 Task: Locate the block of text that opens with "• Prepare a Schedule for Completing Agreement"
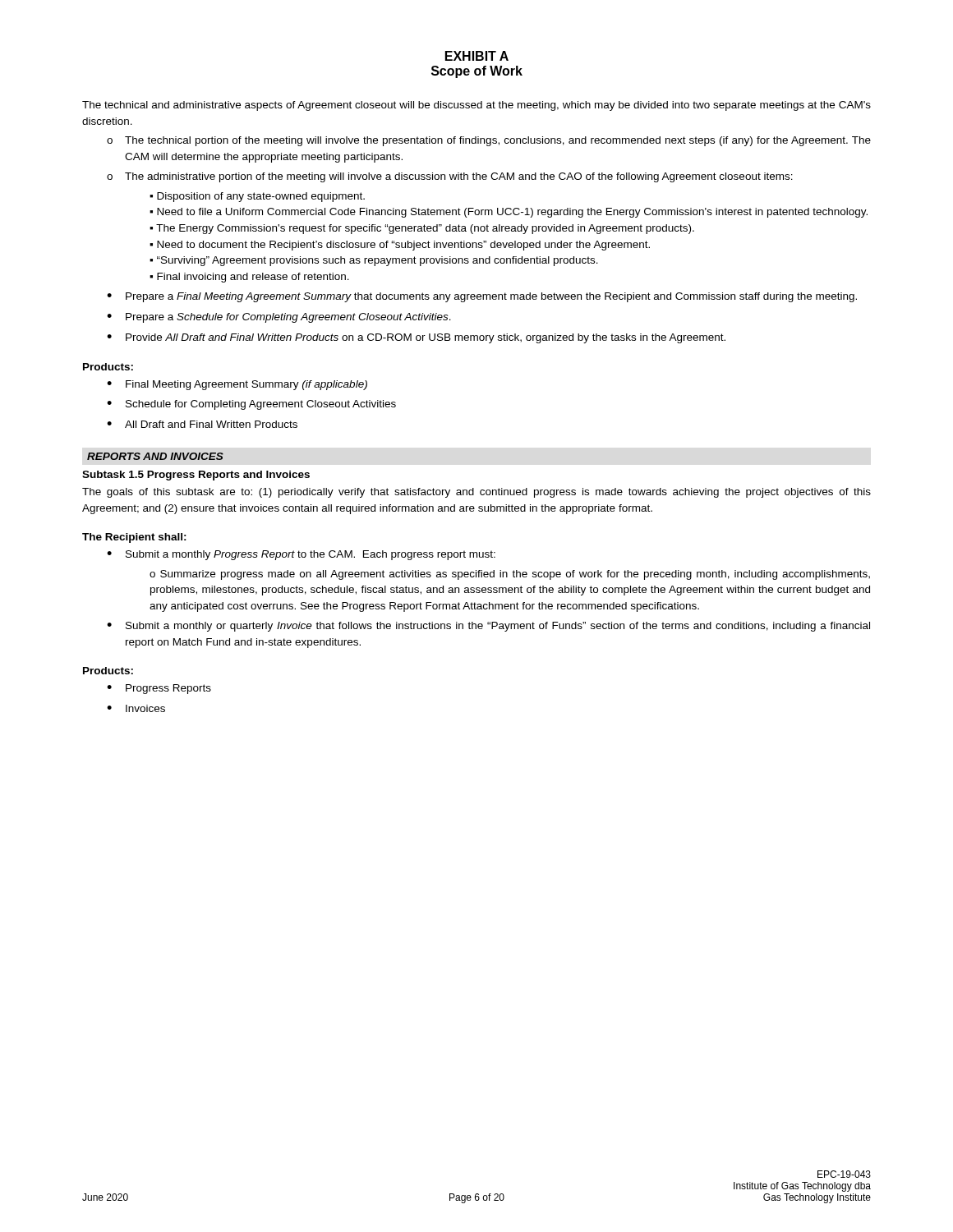coord(279,318)
